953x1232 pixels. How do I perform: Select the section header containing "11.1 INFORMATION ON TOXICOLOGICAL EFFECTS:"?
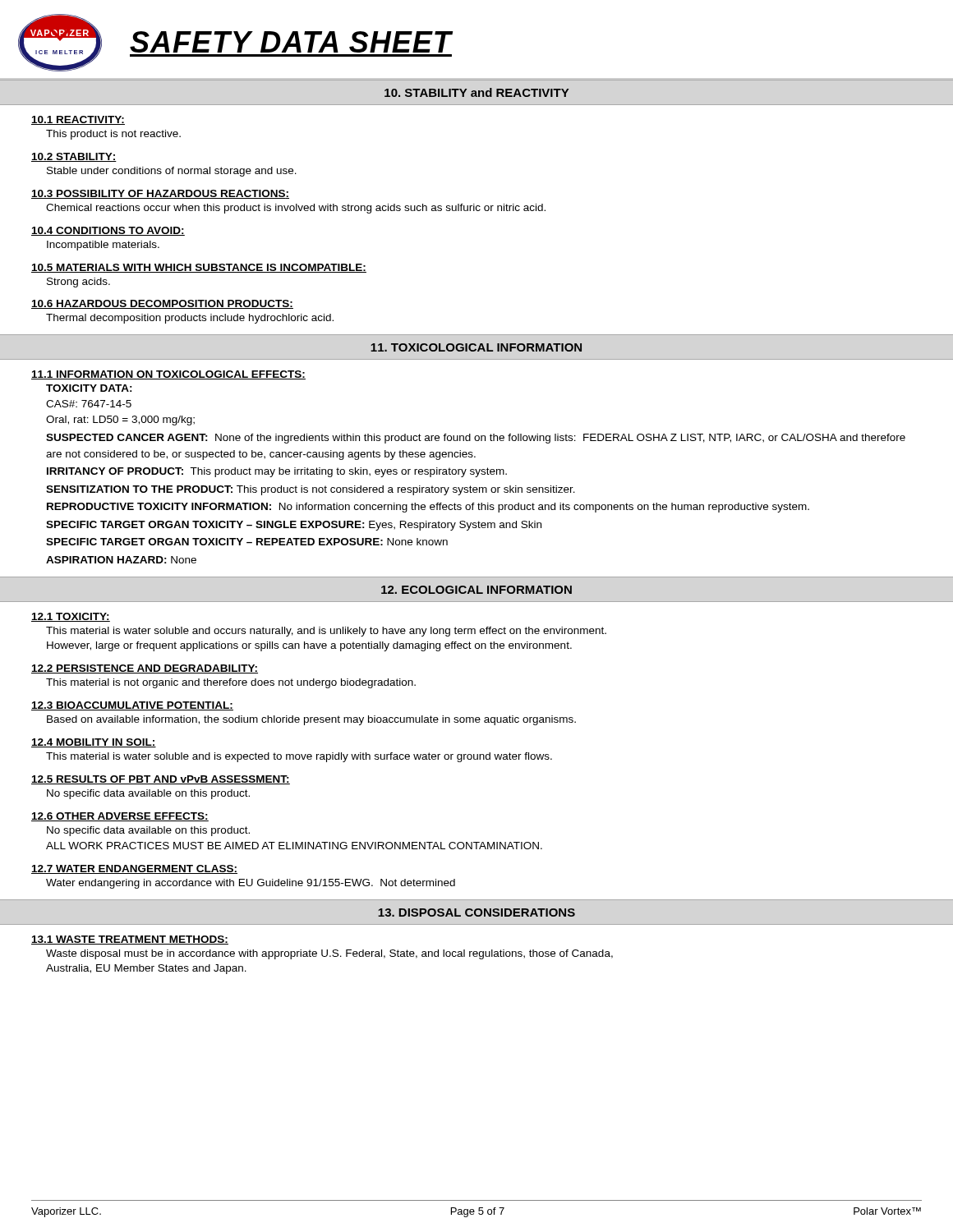point(168,374)
